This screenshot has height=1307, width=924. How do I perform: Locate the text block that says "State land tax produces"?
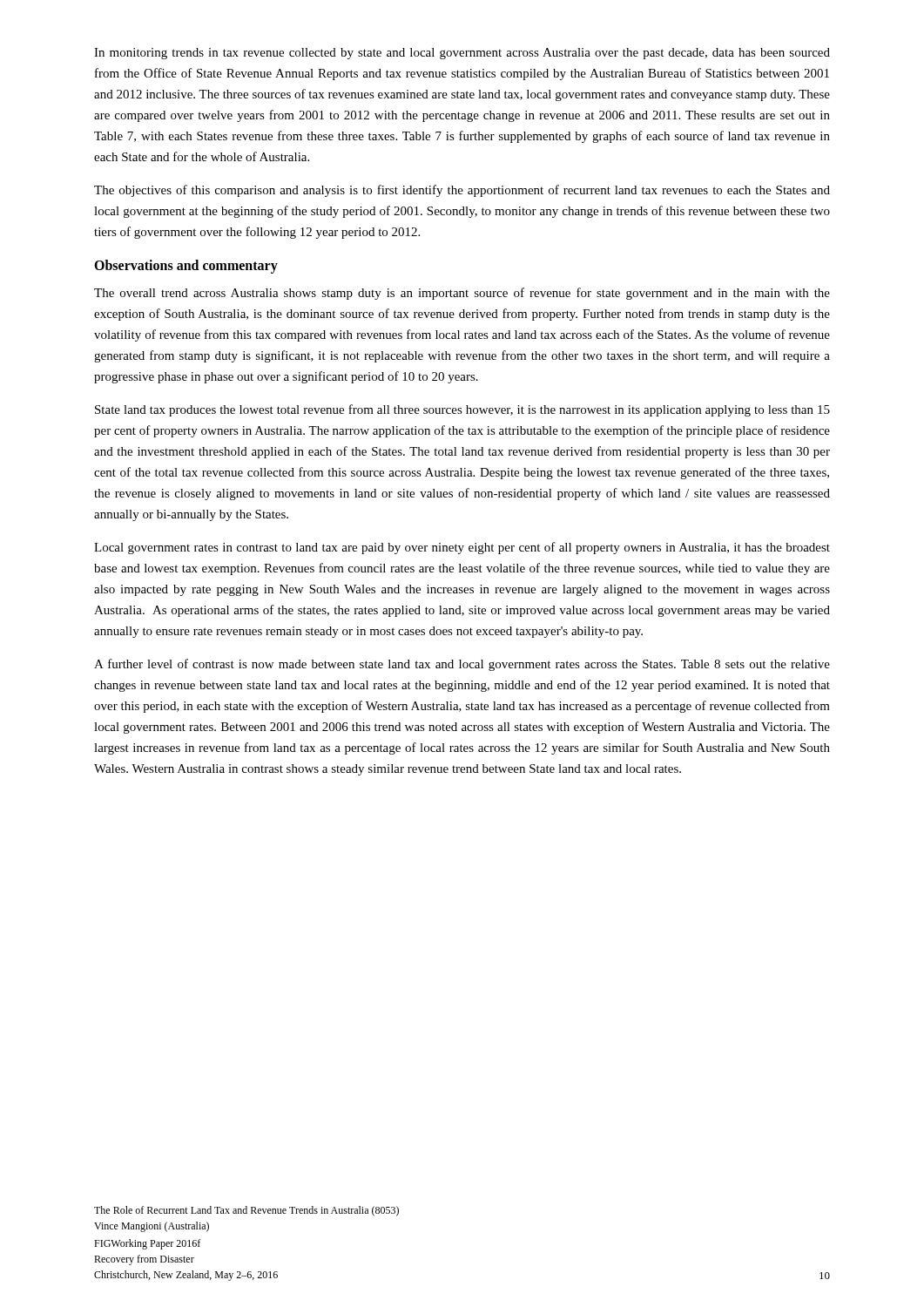pos(462,462)
